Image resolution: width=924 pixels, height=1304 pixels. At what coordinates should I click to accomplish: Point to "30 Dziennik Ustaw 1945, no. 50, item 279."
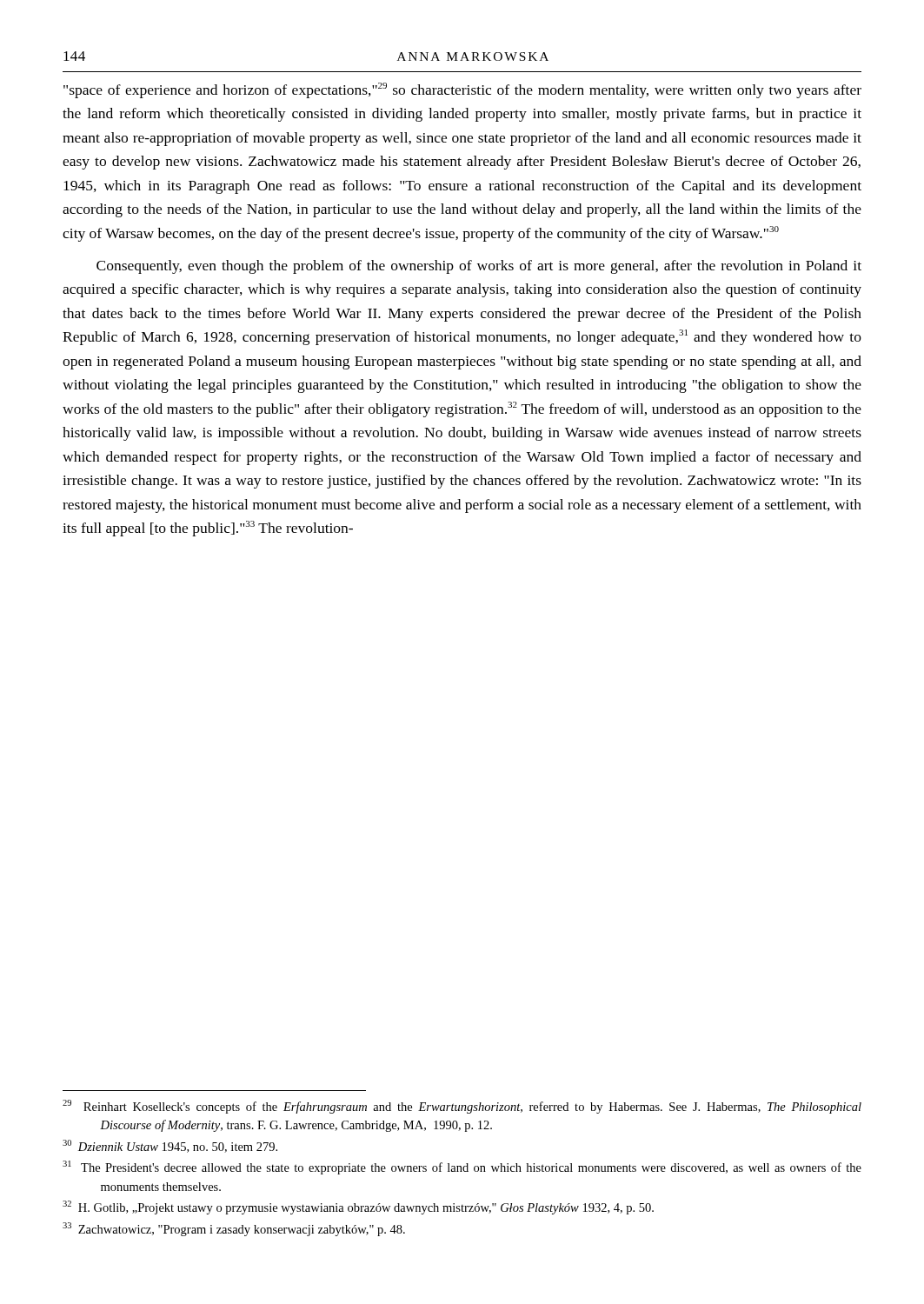[x=170, y=1146]
